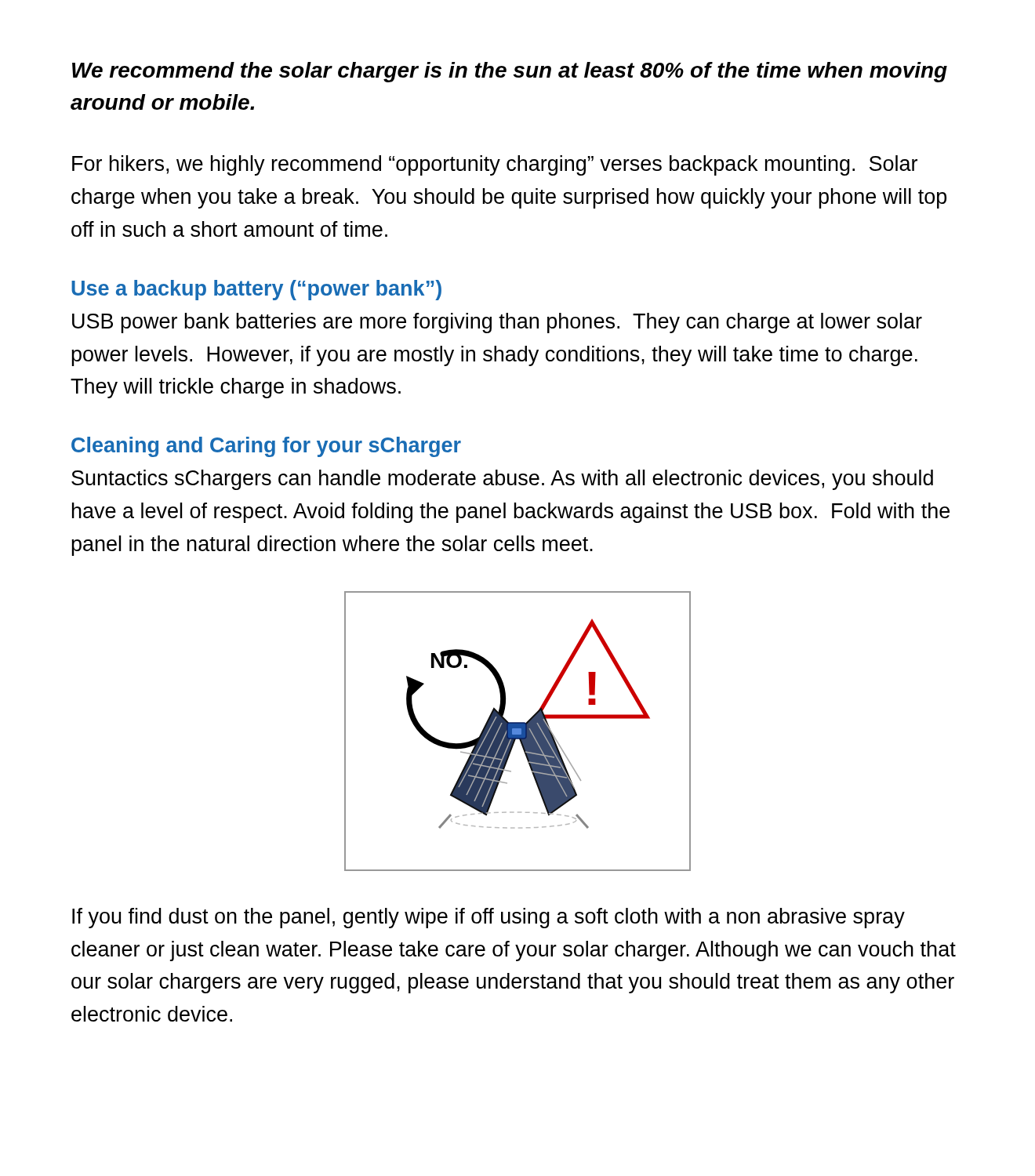Navigate to the text starting "Use a backup battery (“power bank”)"
The image size is (1035, 1176).
[x=256, y=288]
